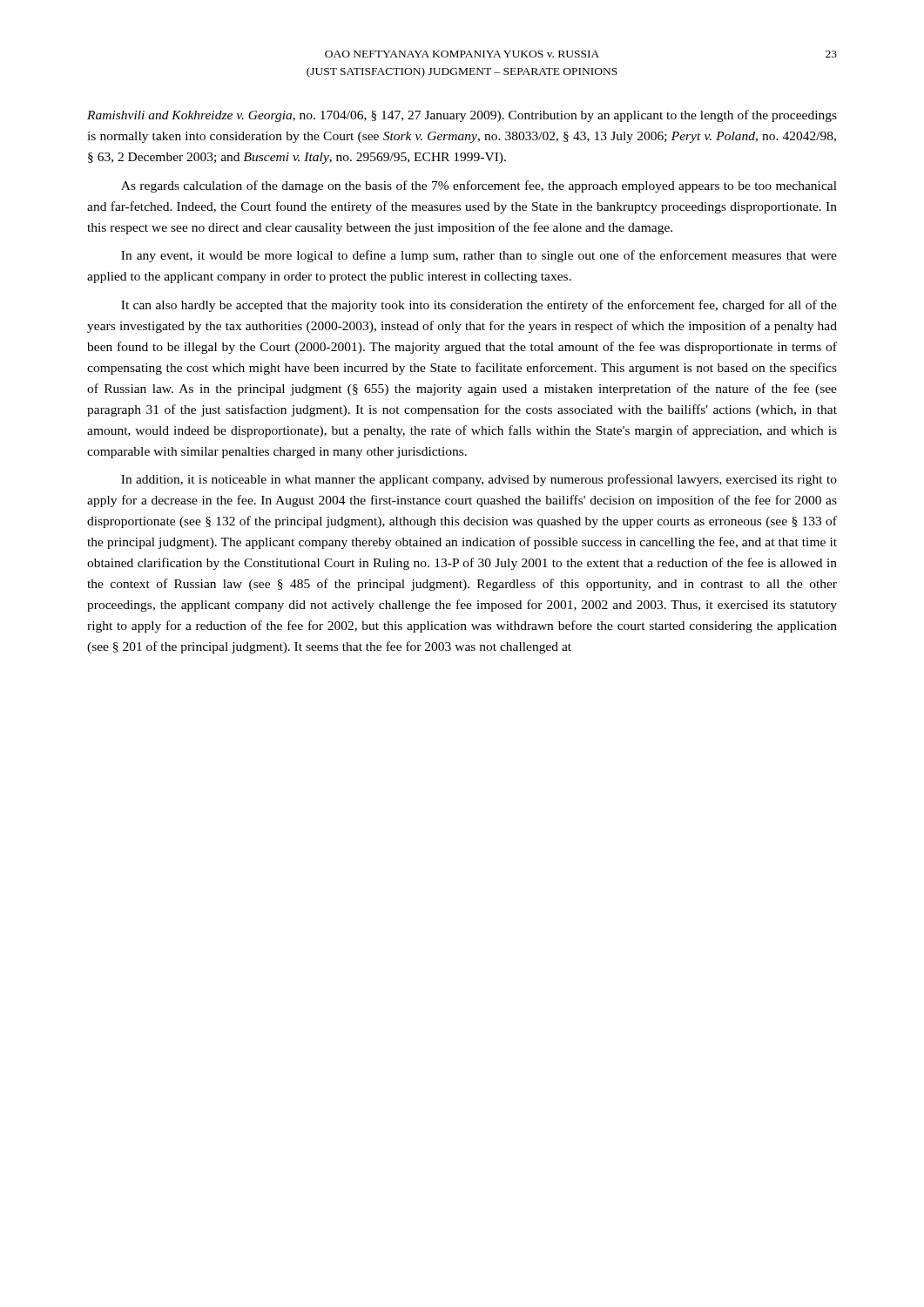
Task: Click on the region starting "In any event, it would"
Action: click(462, 265)
